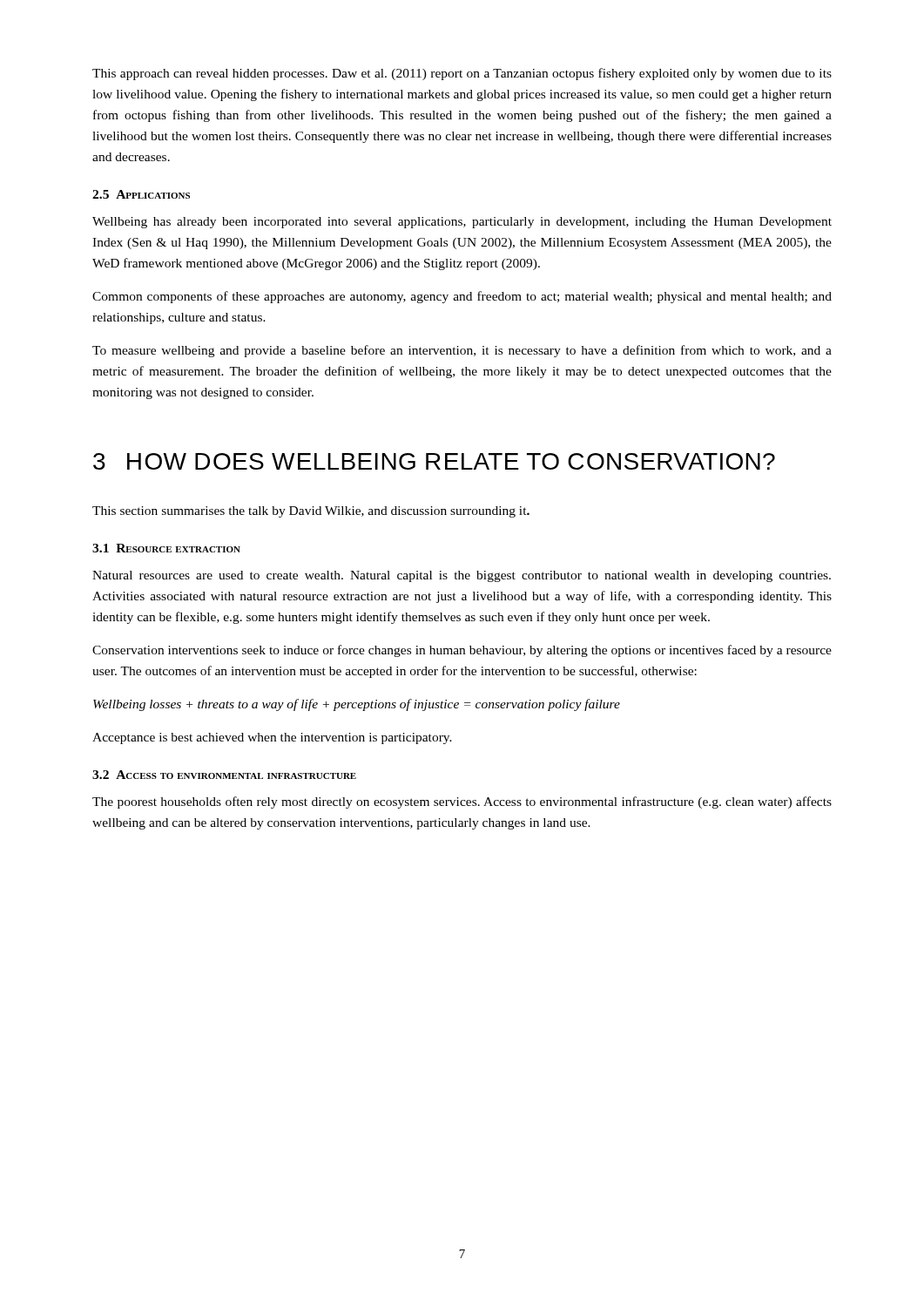Select the block starting "2.5 Applications"
This screenshot has height=1307, width=924.
pyautogui.click(x=141, y=194)
